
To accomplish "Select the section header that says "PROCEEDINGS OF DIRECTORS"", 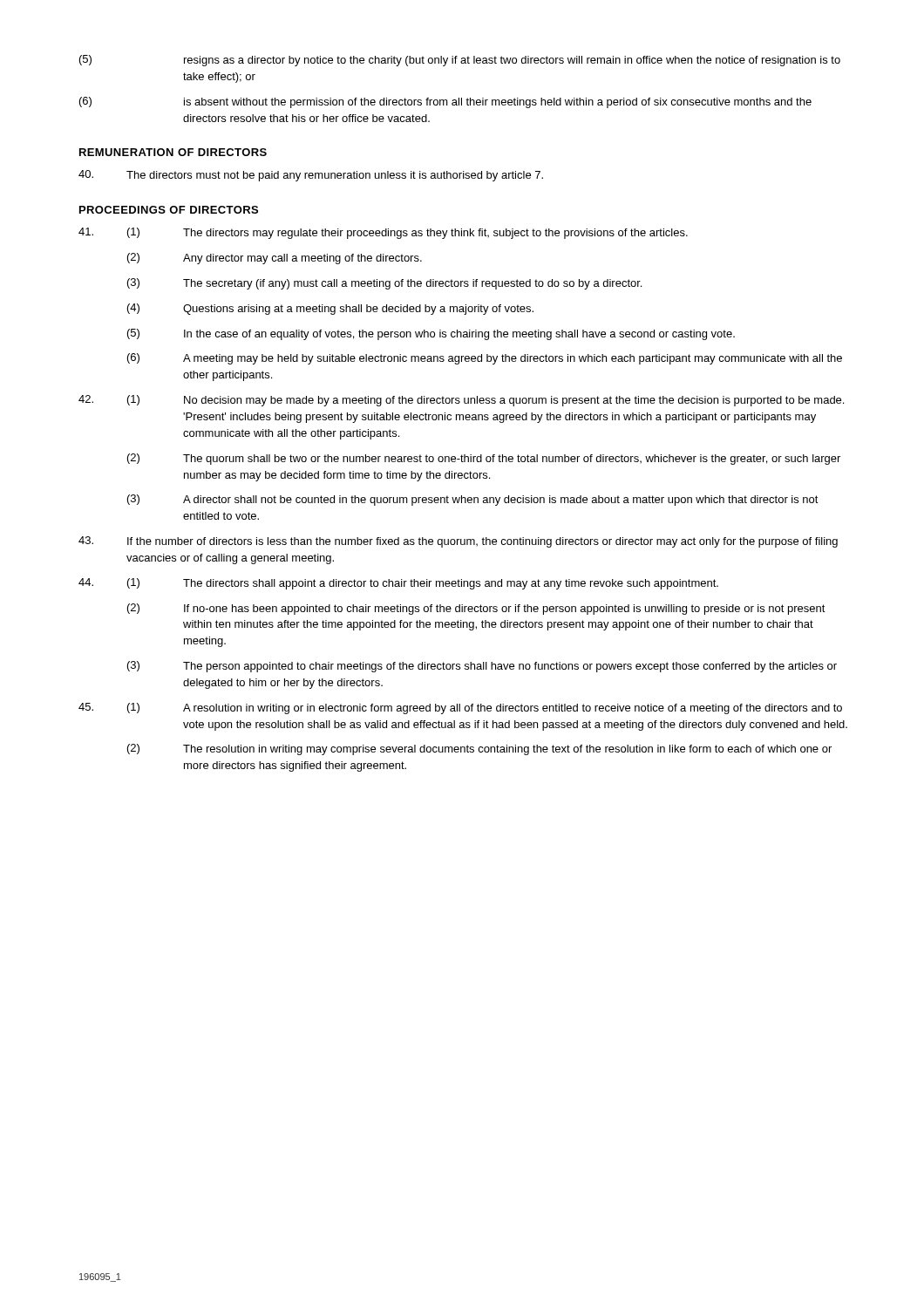I will [169, 210].
